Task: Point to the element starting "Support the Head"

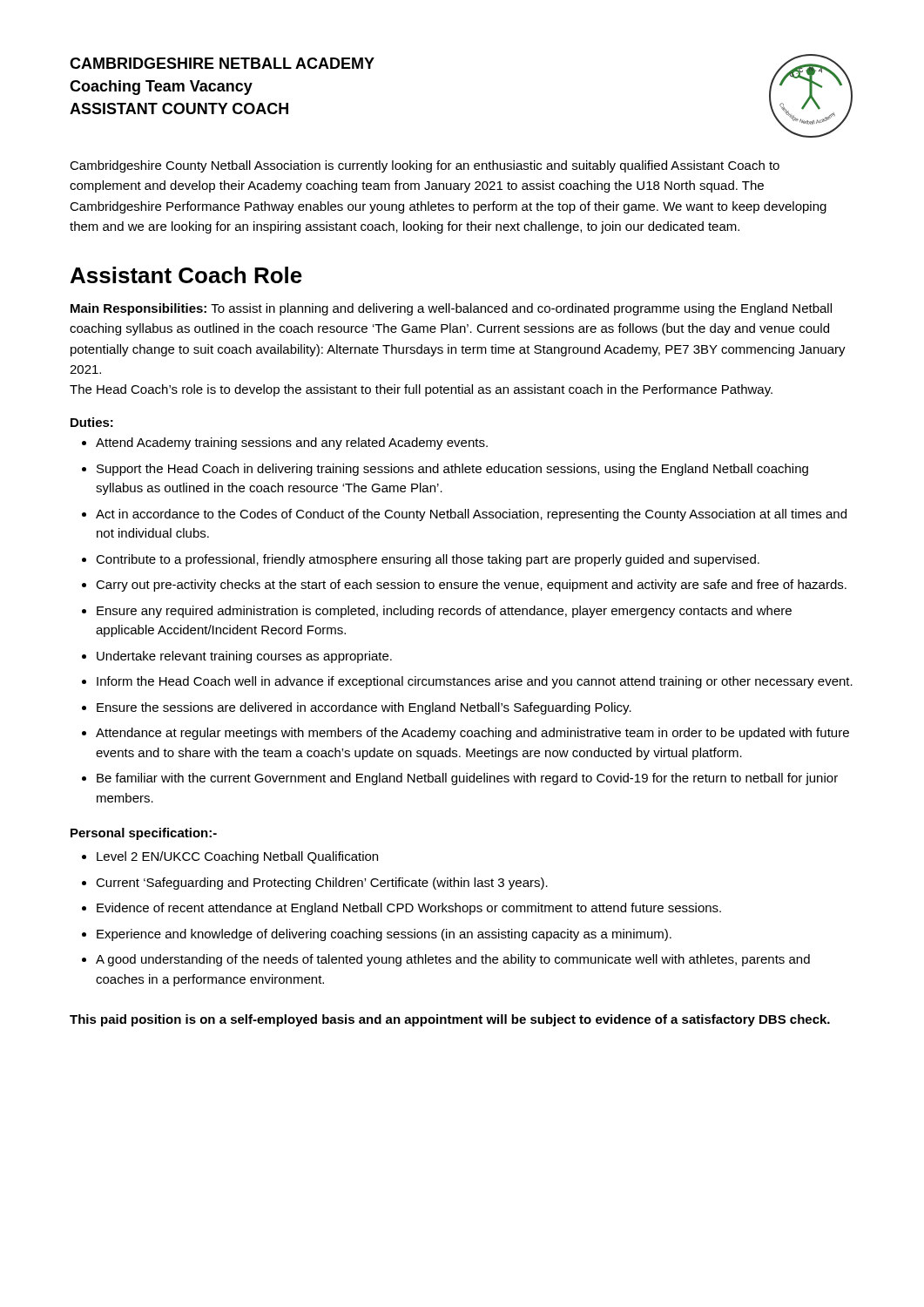Action: point(452,478)
